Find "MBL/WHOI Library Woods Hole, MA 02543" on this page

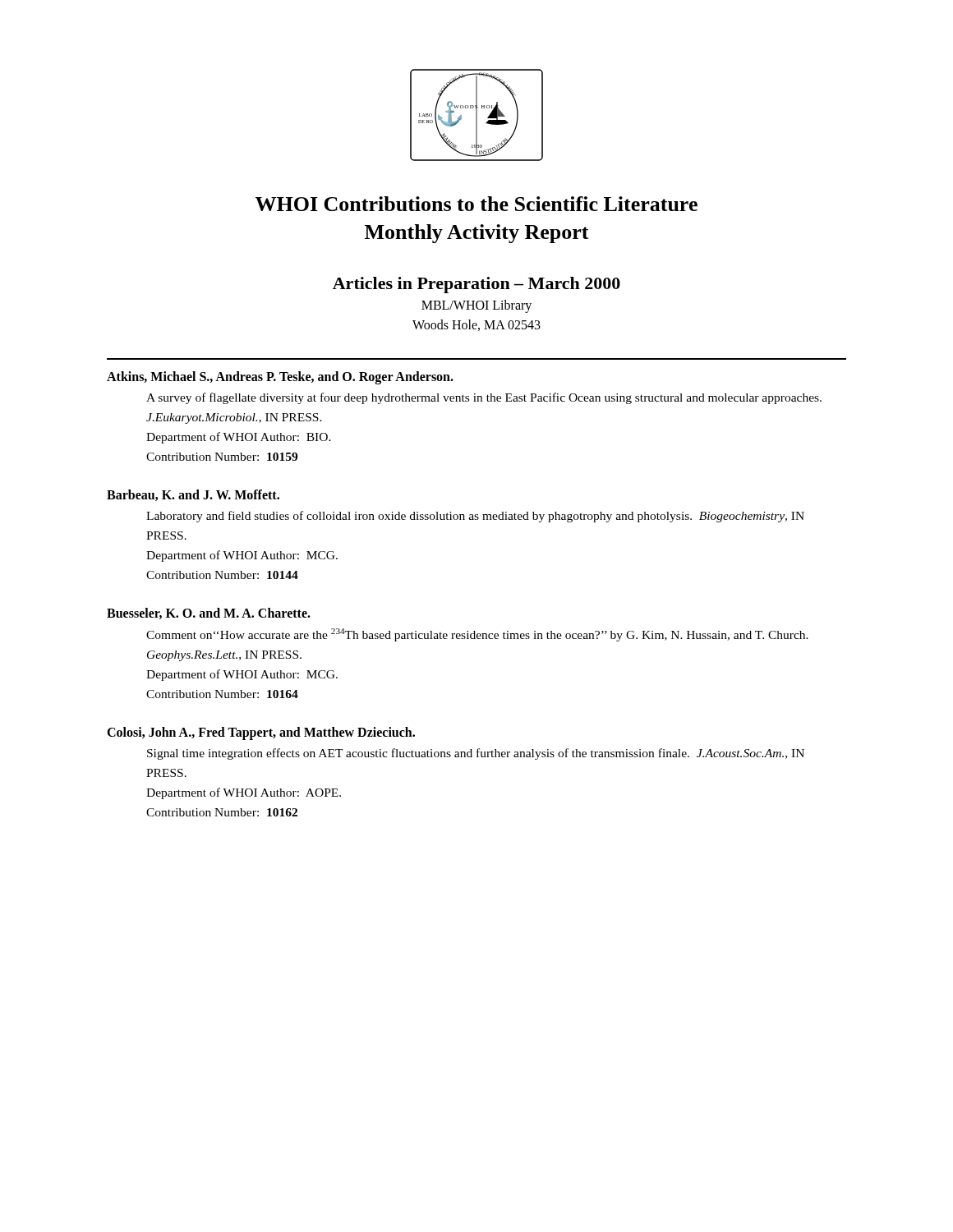(x=476, y=315)
